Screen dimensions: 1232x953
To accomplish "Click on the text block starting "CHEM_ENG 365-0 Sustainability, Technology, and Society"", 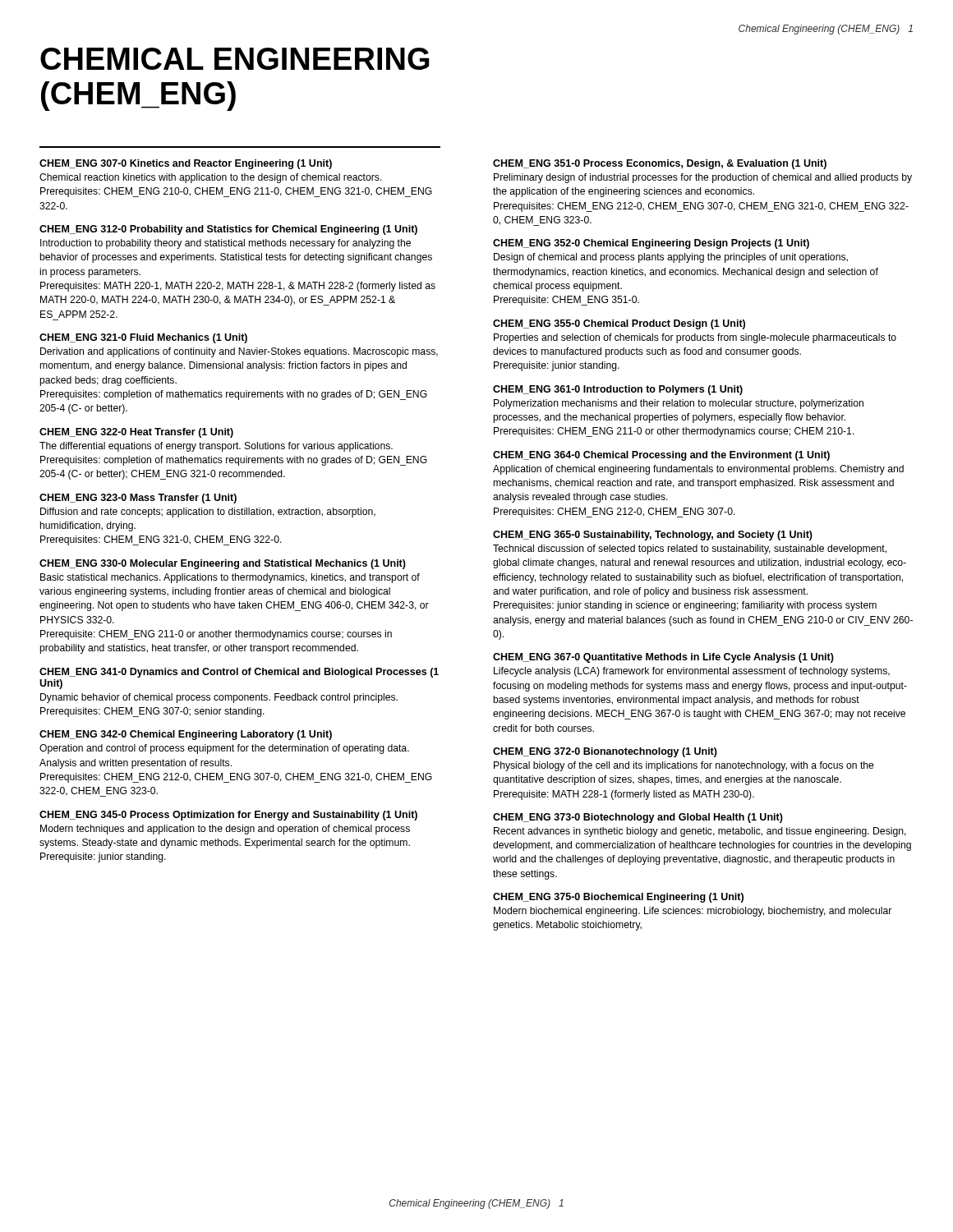I will click(703, 585).
